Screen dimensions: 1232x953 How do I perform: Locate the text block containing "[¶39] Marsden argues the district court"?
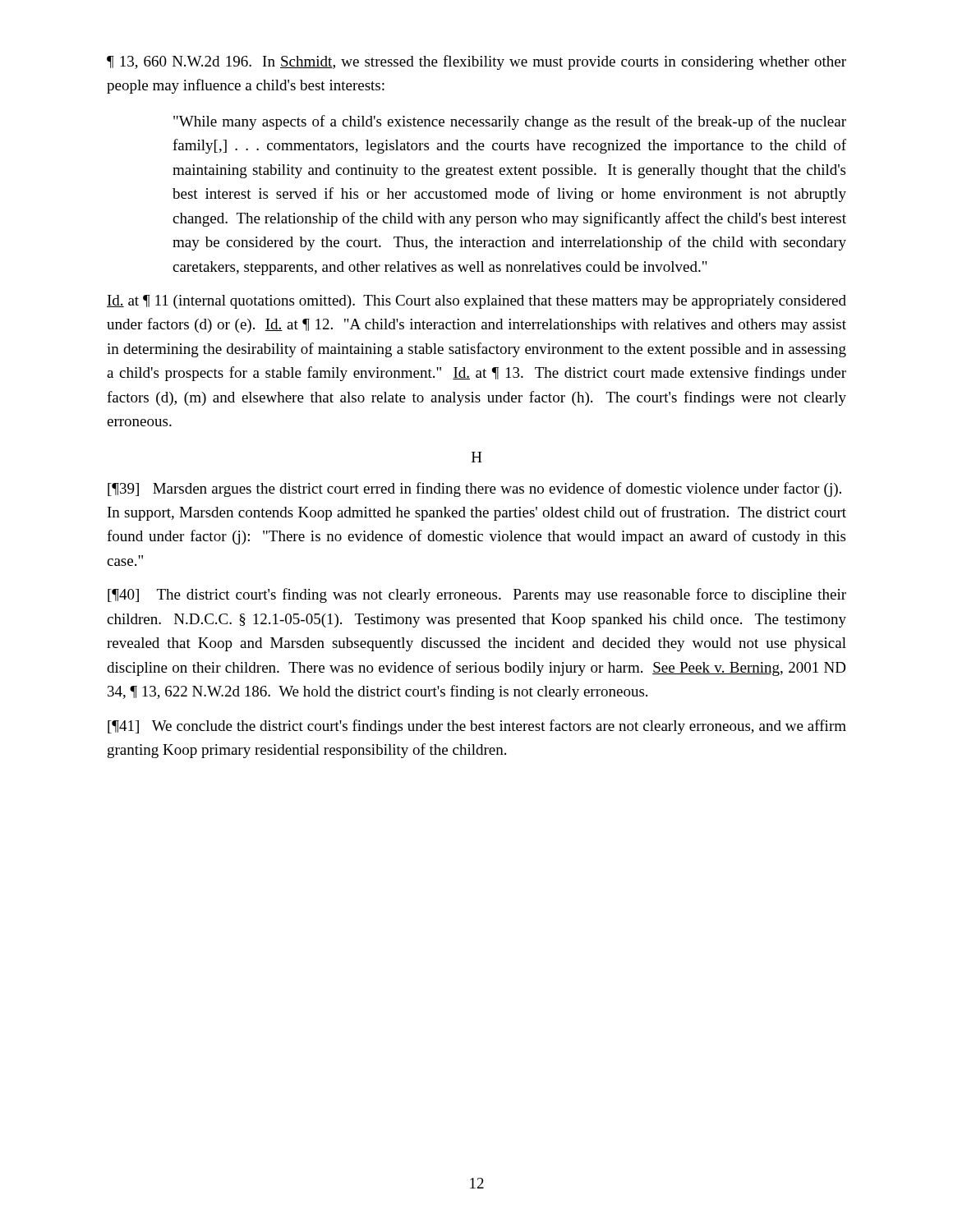(476, 524)
